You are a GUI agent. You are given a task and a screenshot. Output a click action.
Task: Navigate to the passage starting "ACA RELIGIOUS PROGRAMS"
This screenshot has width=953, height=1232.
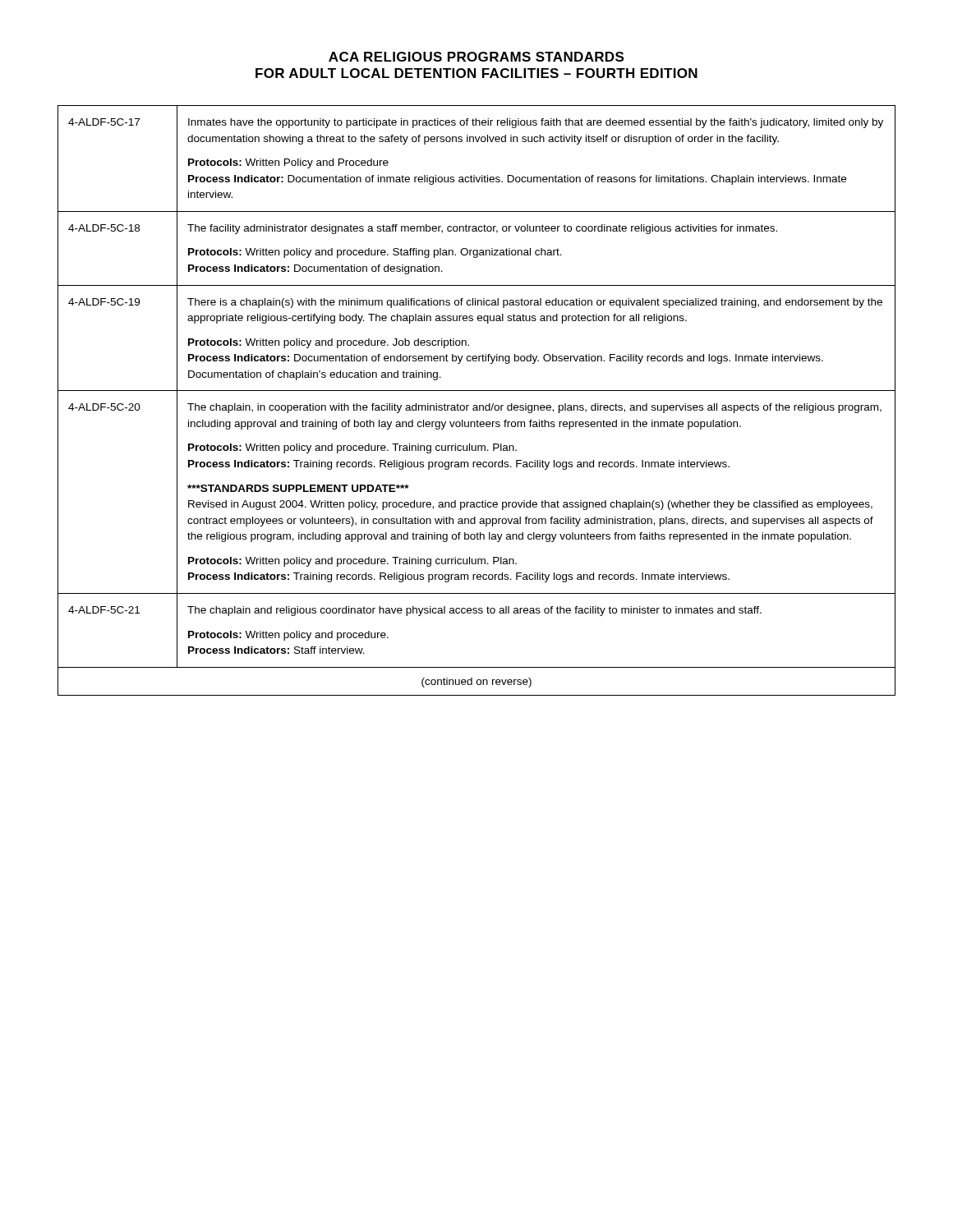pyautogui.click(x=476, y=66)
